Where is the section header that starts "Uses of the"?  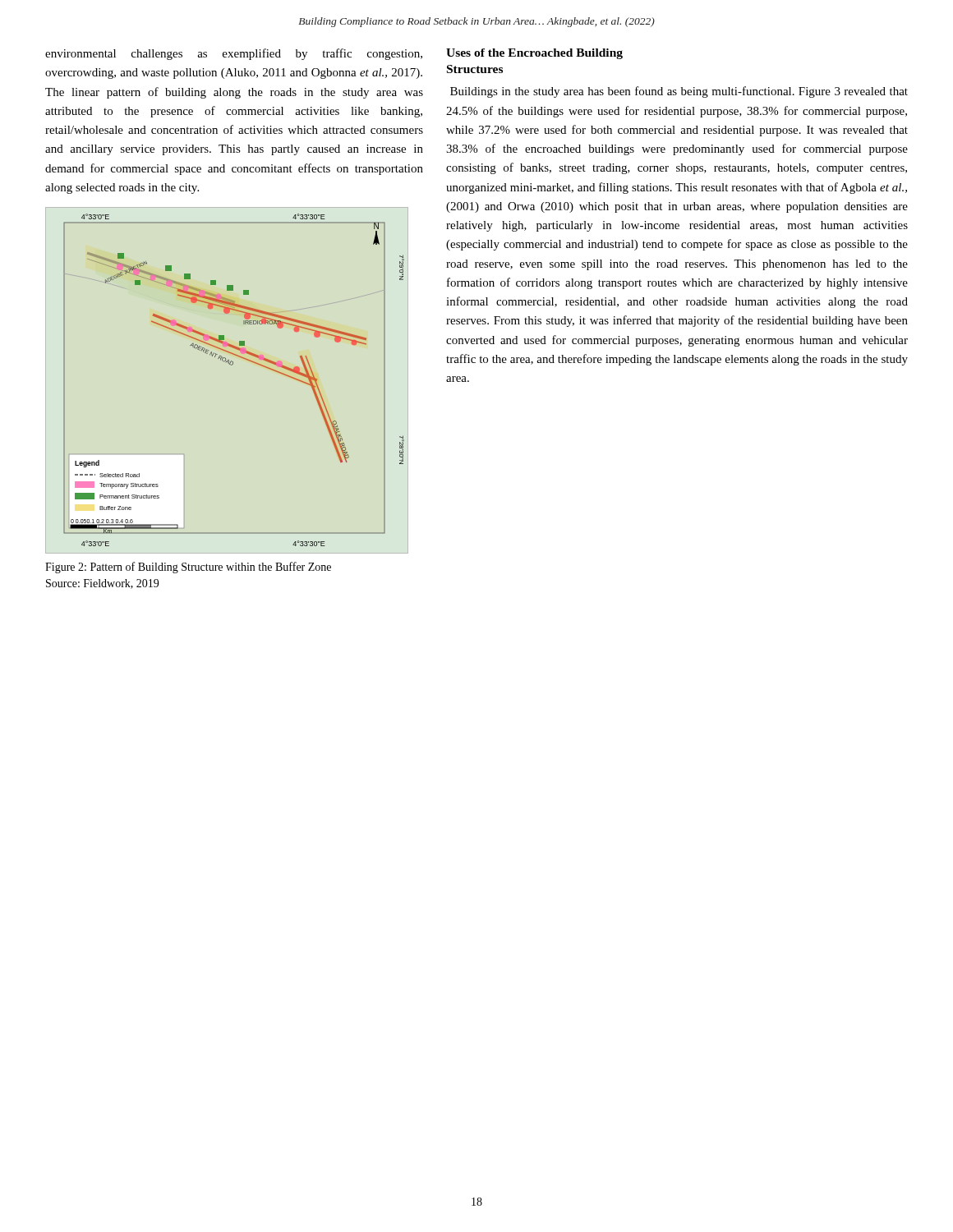[534, 60]
